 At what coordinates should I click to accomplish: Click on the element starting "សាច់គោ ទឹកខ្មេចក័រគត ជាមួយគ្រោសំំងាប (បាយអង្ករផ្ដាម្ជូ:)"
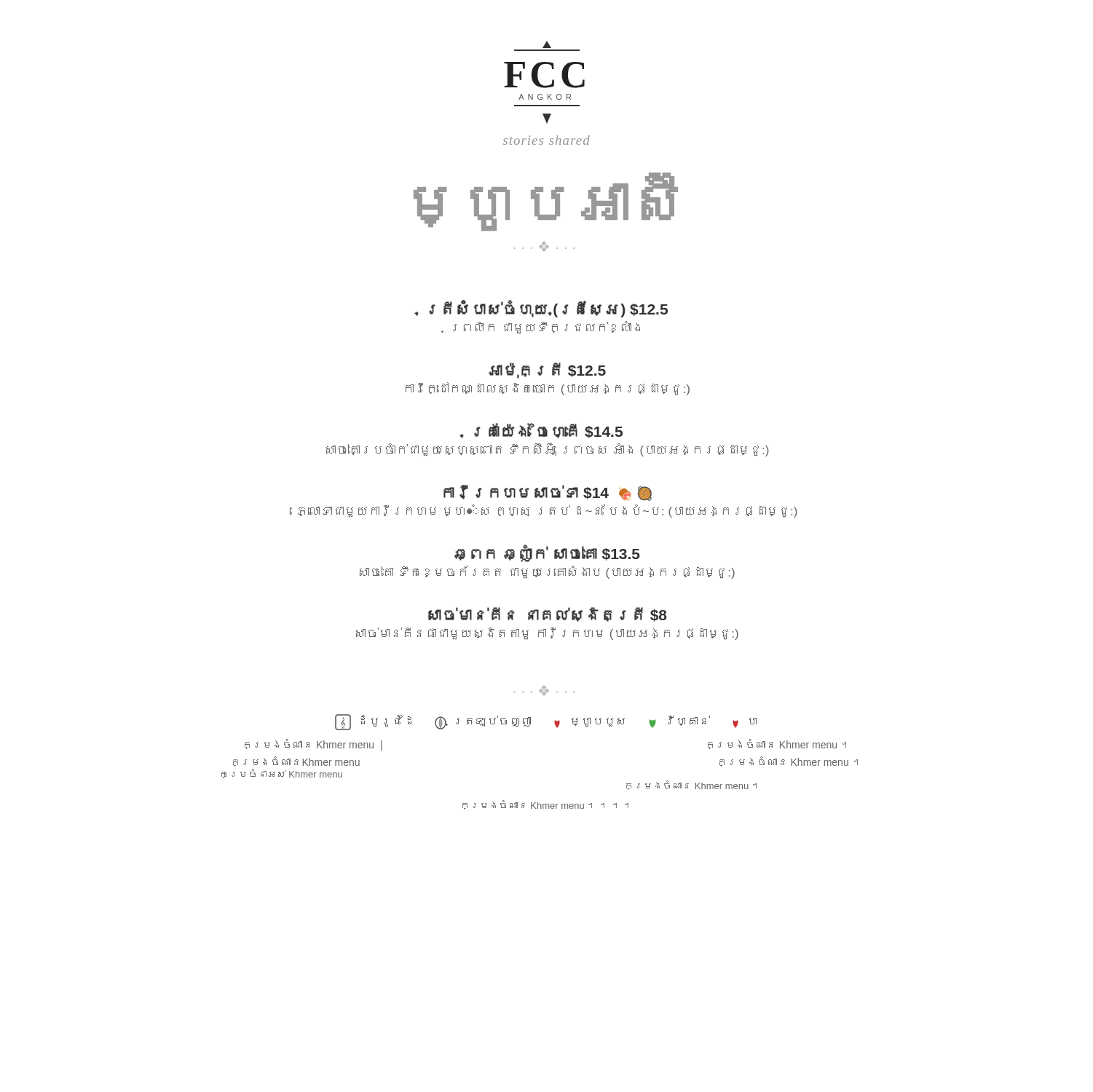point(546,573)
